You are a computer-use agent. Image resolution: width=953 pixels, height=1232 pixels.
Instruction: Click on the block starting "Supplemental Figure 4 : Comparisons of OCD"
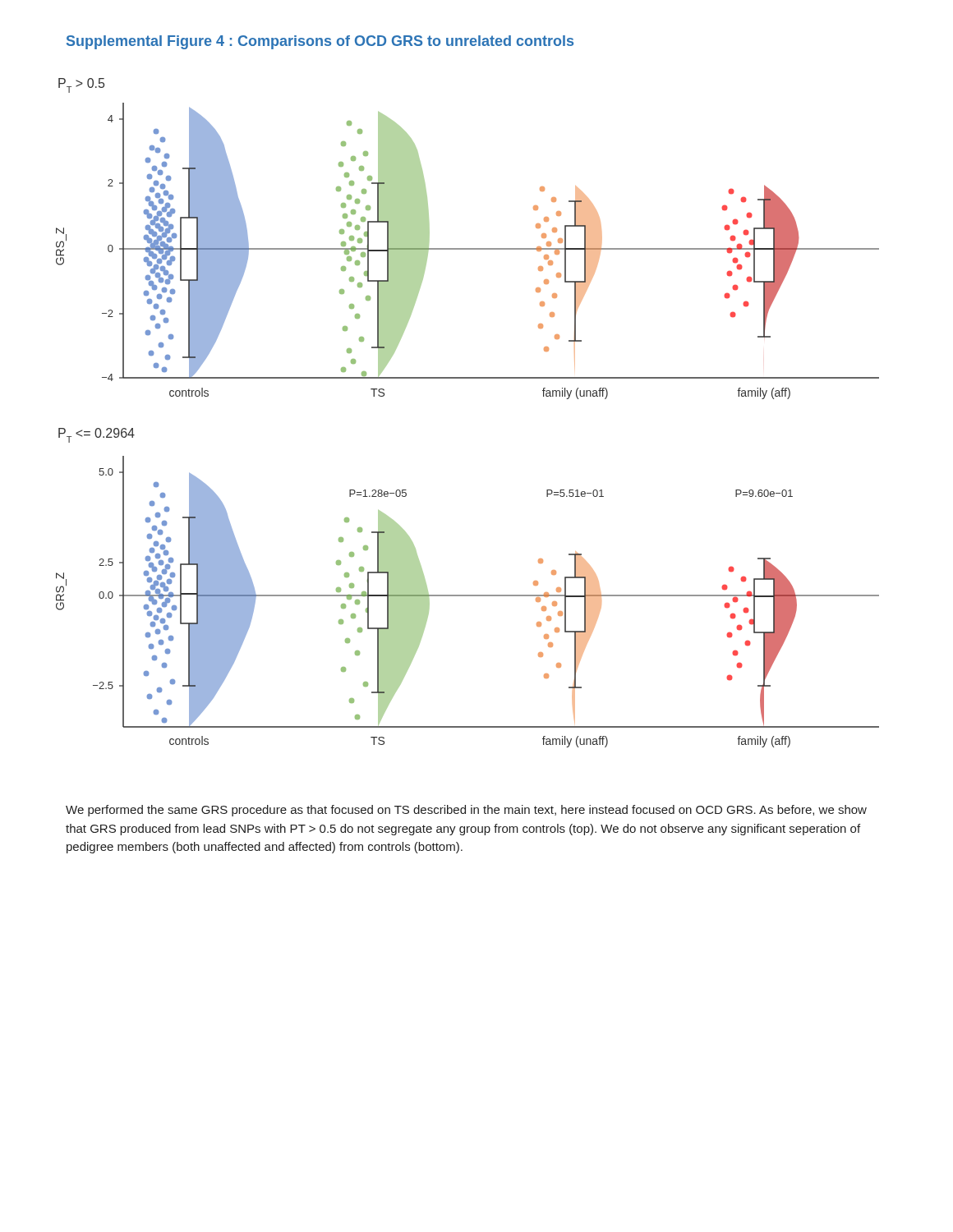pyautogui.click(x=320, y=41)
